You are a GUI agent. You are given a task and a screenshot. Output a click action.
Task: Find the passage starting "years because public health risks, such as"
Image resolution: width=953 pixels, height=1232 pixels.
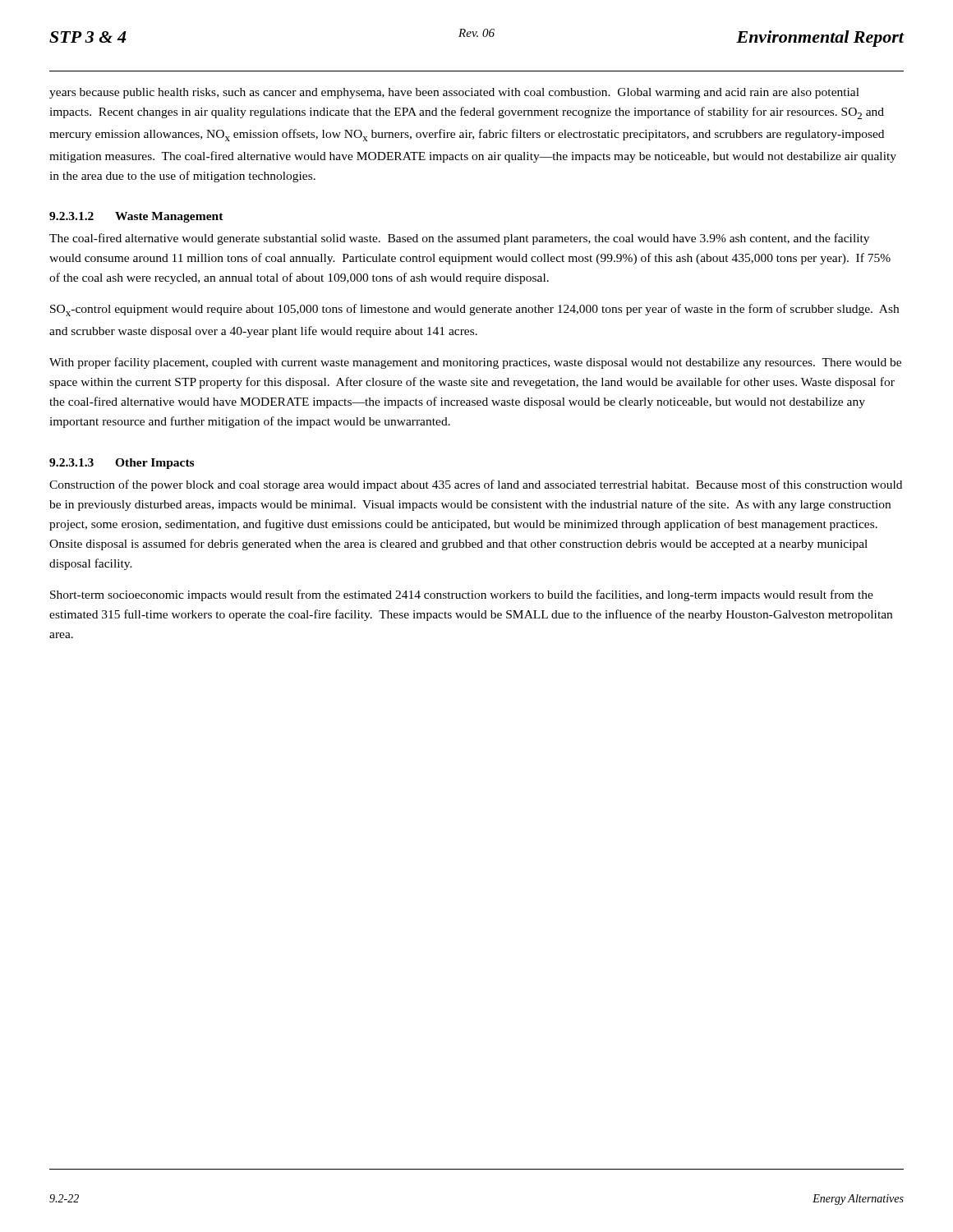tap(473, 134)
